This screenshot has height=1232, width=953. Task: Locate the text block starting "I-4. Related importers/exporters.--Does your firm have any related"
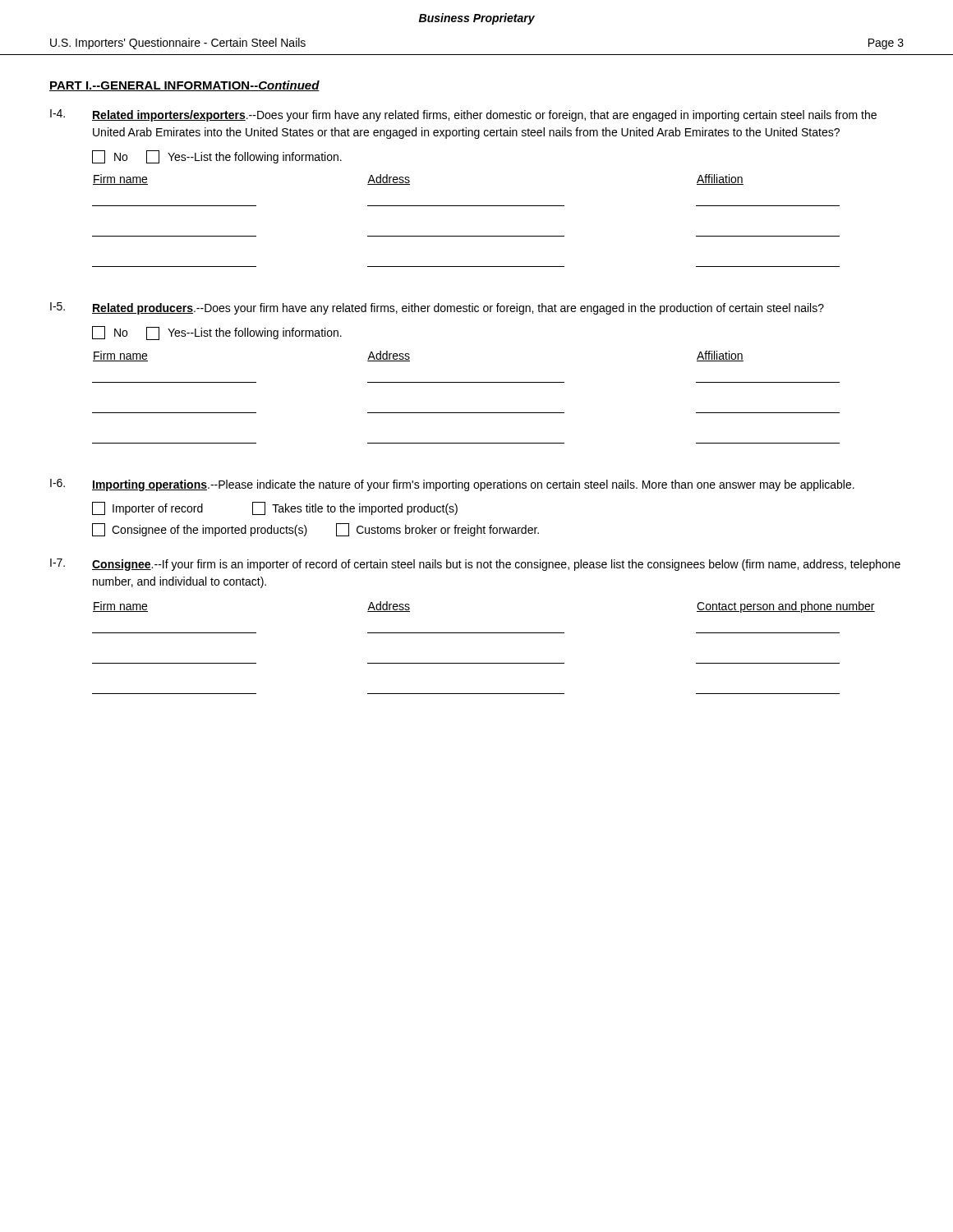click(476, 194)
